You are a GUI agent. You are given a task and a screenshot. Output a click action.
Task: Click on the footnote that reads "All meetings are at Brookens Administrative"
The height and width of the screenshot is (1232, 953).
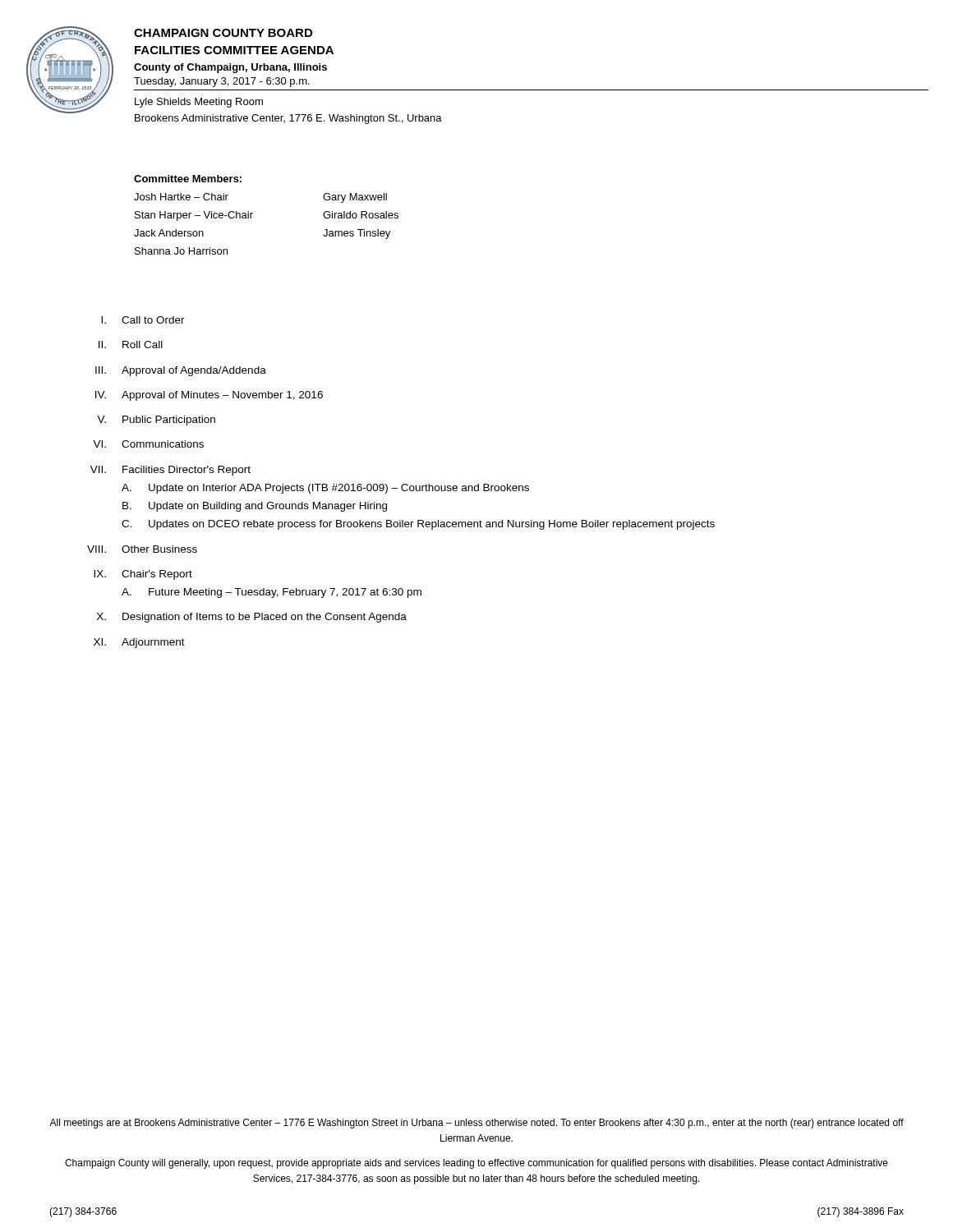click(x=476, y=1131)
